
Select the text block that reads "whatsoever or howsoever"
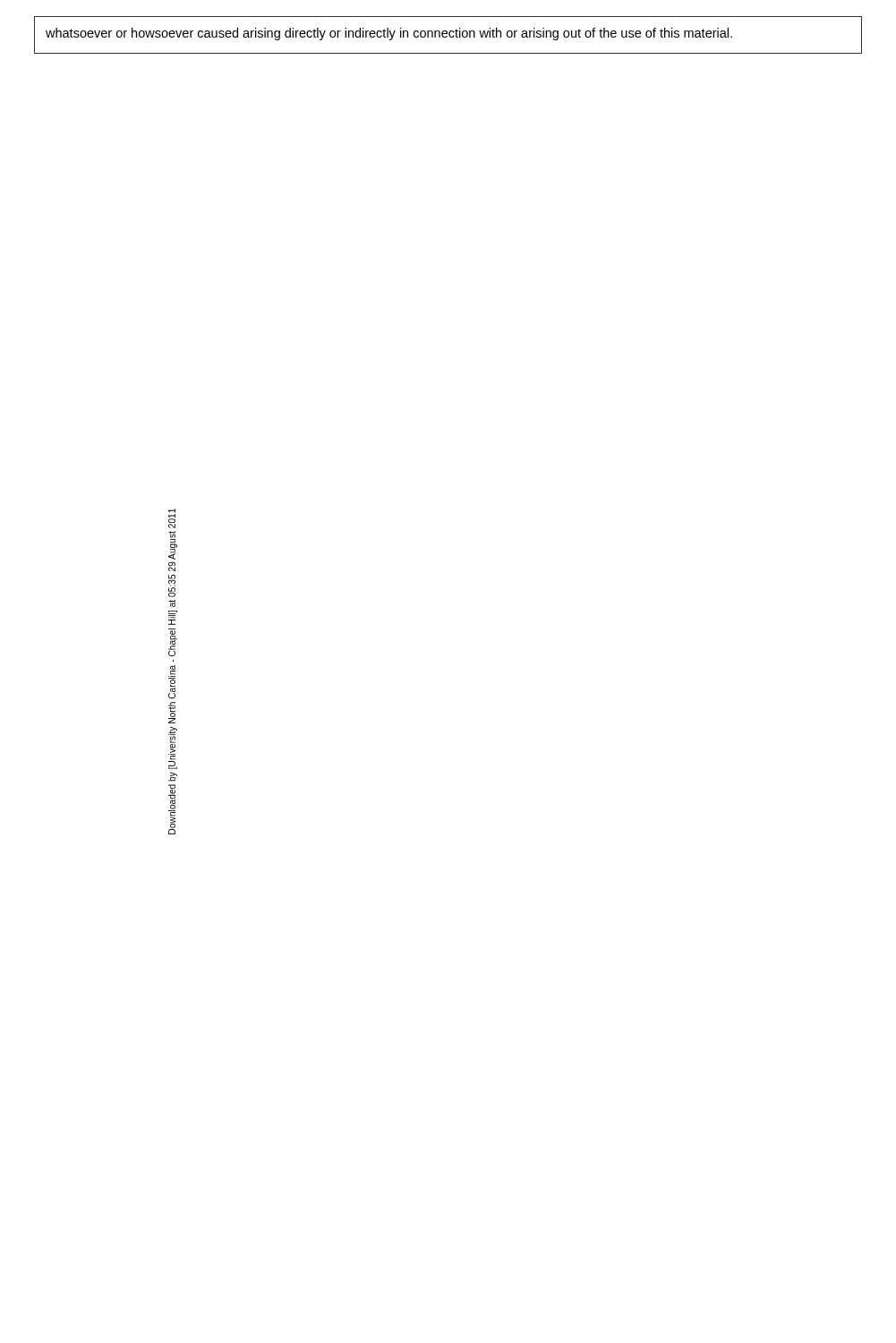pyautogui.click(x=448, y=34)
